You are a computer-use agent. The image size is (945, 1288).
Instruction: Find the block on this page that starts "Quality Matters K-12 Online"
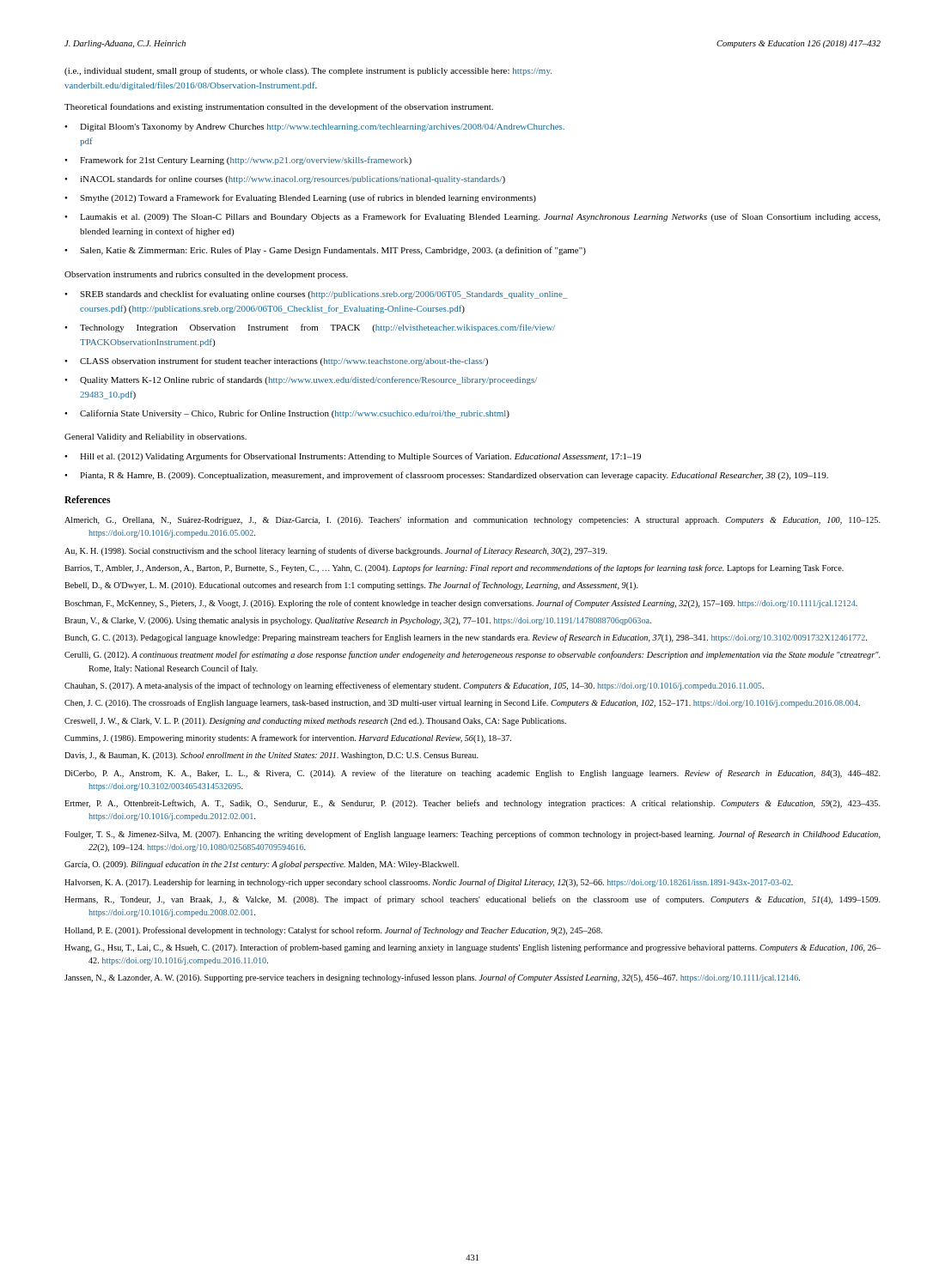click(x=309, y=387)
